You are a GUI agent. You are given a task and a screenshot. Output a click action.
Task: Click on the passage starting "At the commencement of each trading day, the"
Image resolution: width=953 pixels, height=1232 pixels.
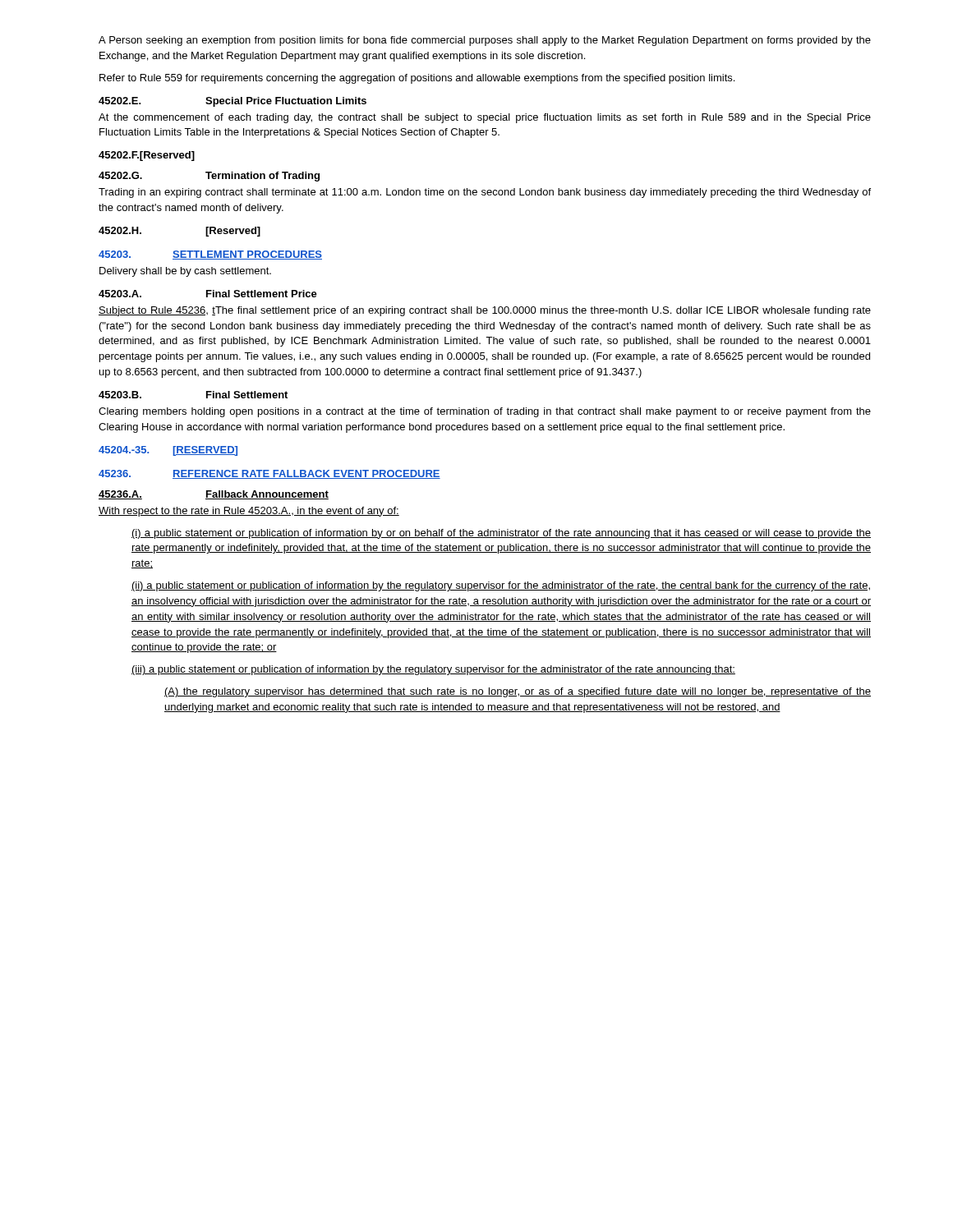485,124
